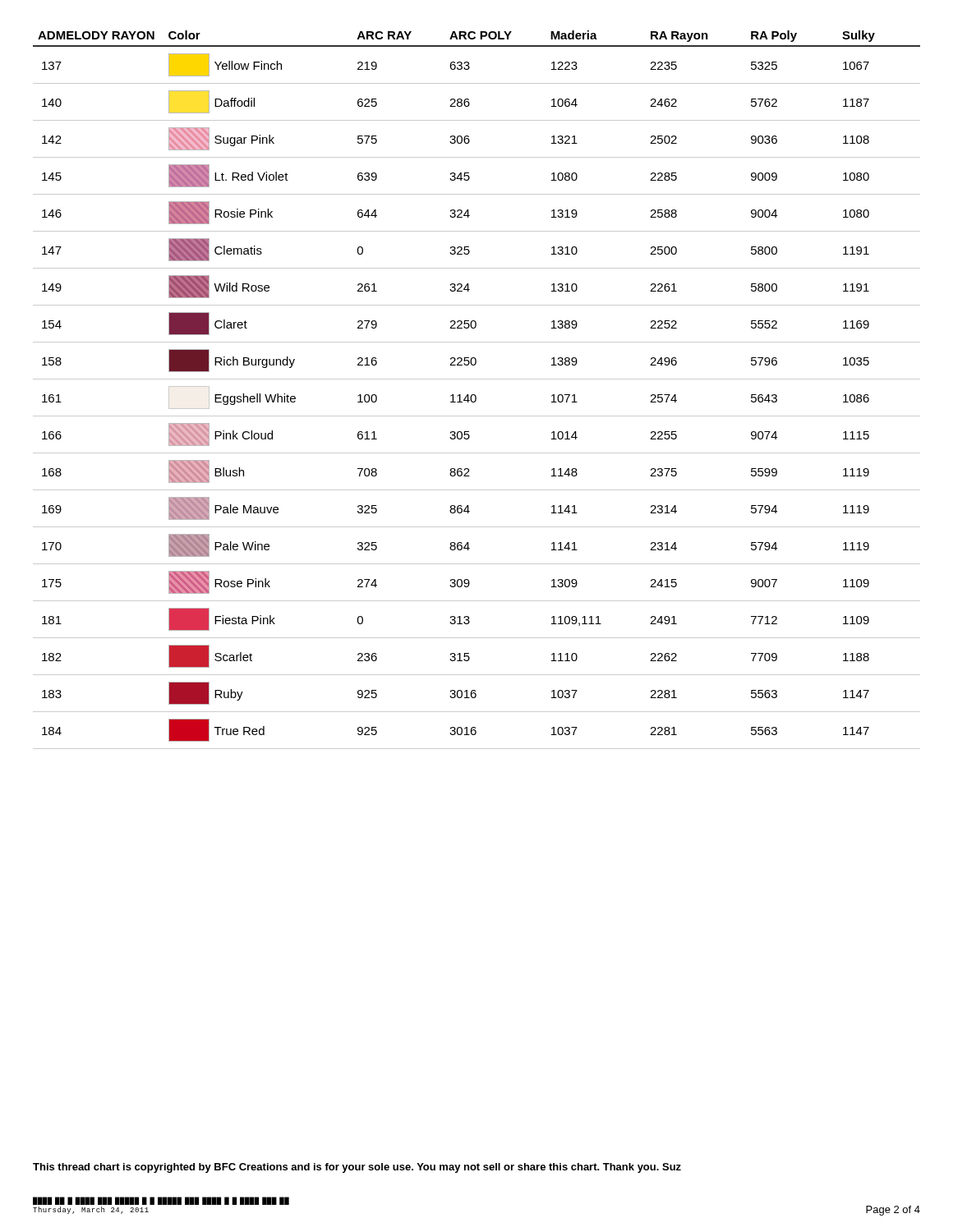The image size is (953, 1232).
Task: Locate the block starting "This thread chart is copyrighted by"
Action: 357,1167
